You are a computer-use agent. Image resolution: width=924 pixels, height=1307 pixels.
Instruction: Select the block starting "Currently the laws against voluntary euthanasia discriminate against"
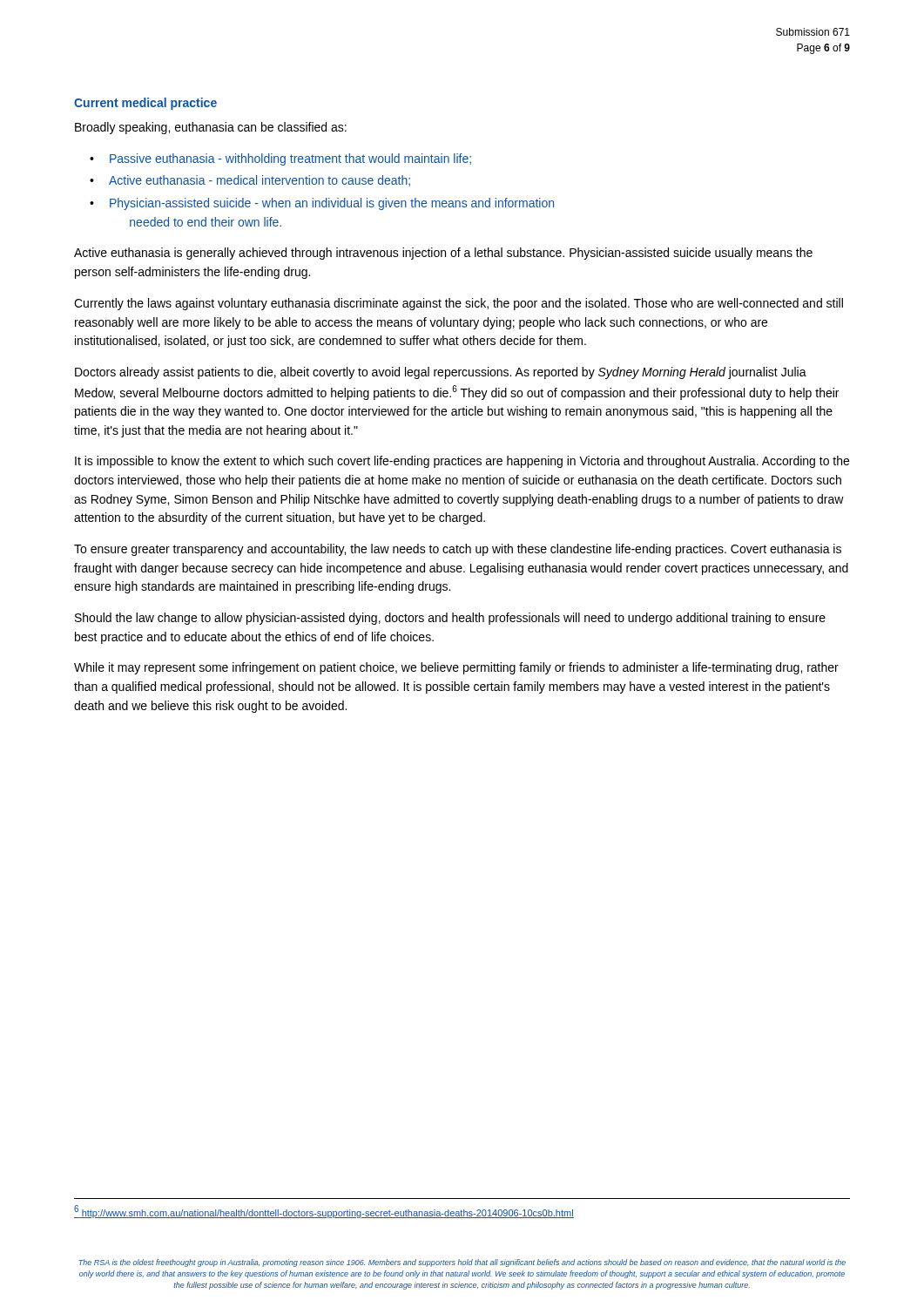(x=459, y=322)
